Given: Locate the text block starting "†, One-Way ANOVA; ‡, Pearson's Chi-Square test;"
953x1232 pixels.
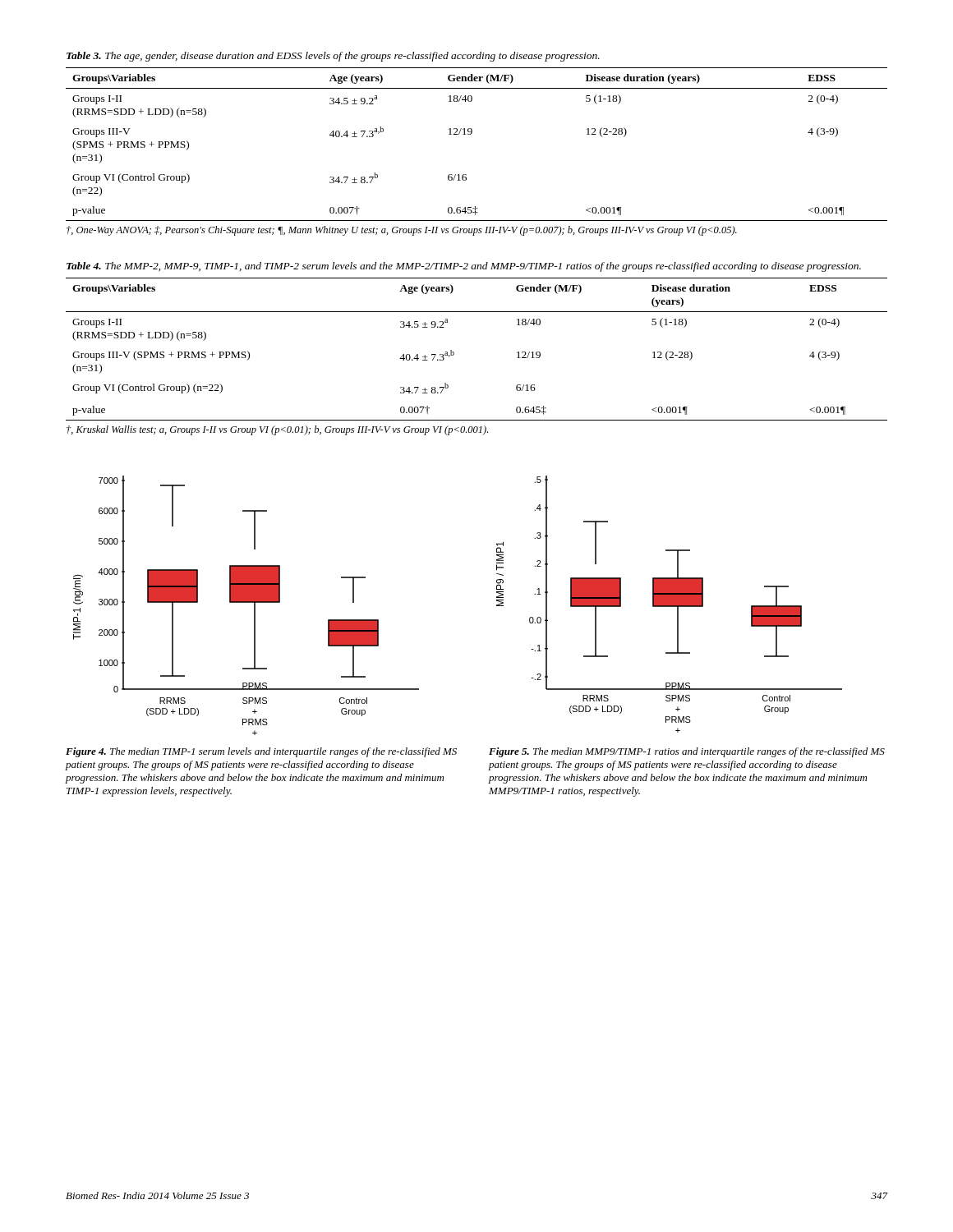Looking at the screenshot, I should pyautogui.click(x=402, y=230).
